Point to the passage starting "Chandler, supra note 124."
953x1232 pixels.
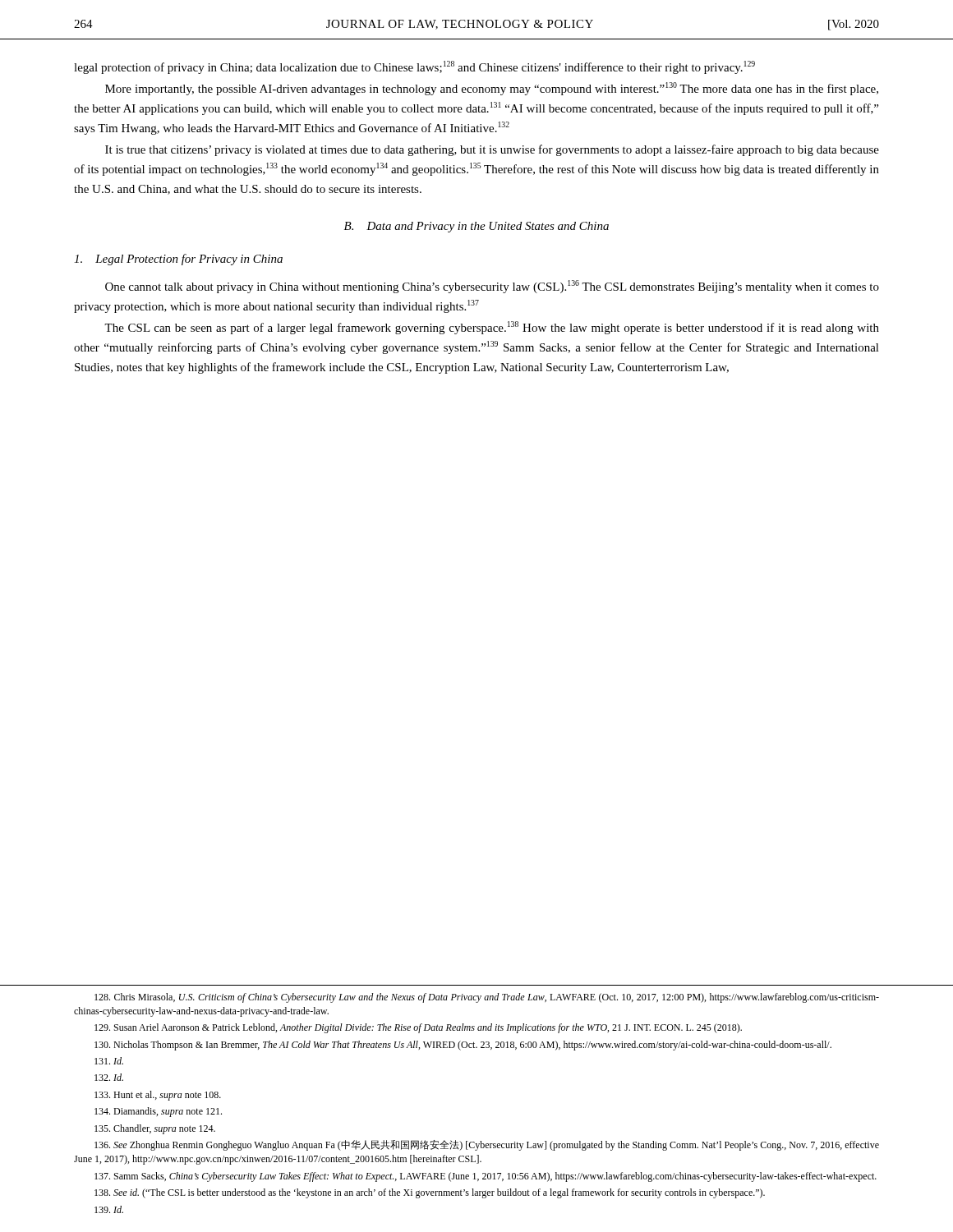(x=155, y=1129)
